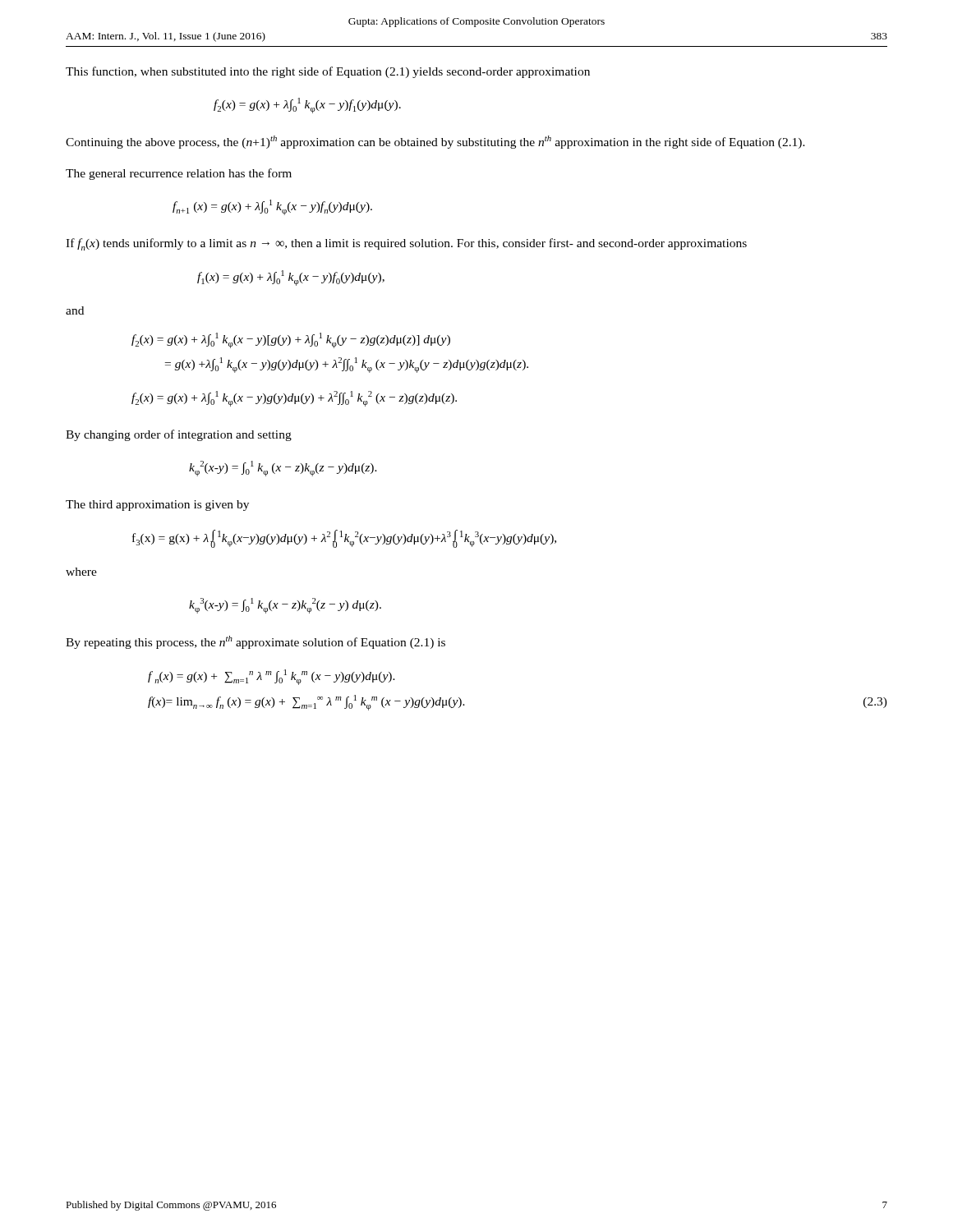Navigate to the text starting "kφ2(x-y) = ∫01 kφ (x − z)kφ(z"

point(283,467)
